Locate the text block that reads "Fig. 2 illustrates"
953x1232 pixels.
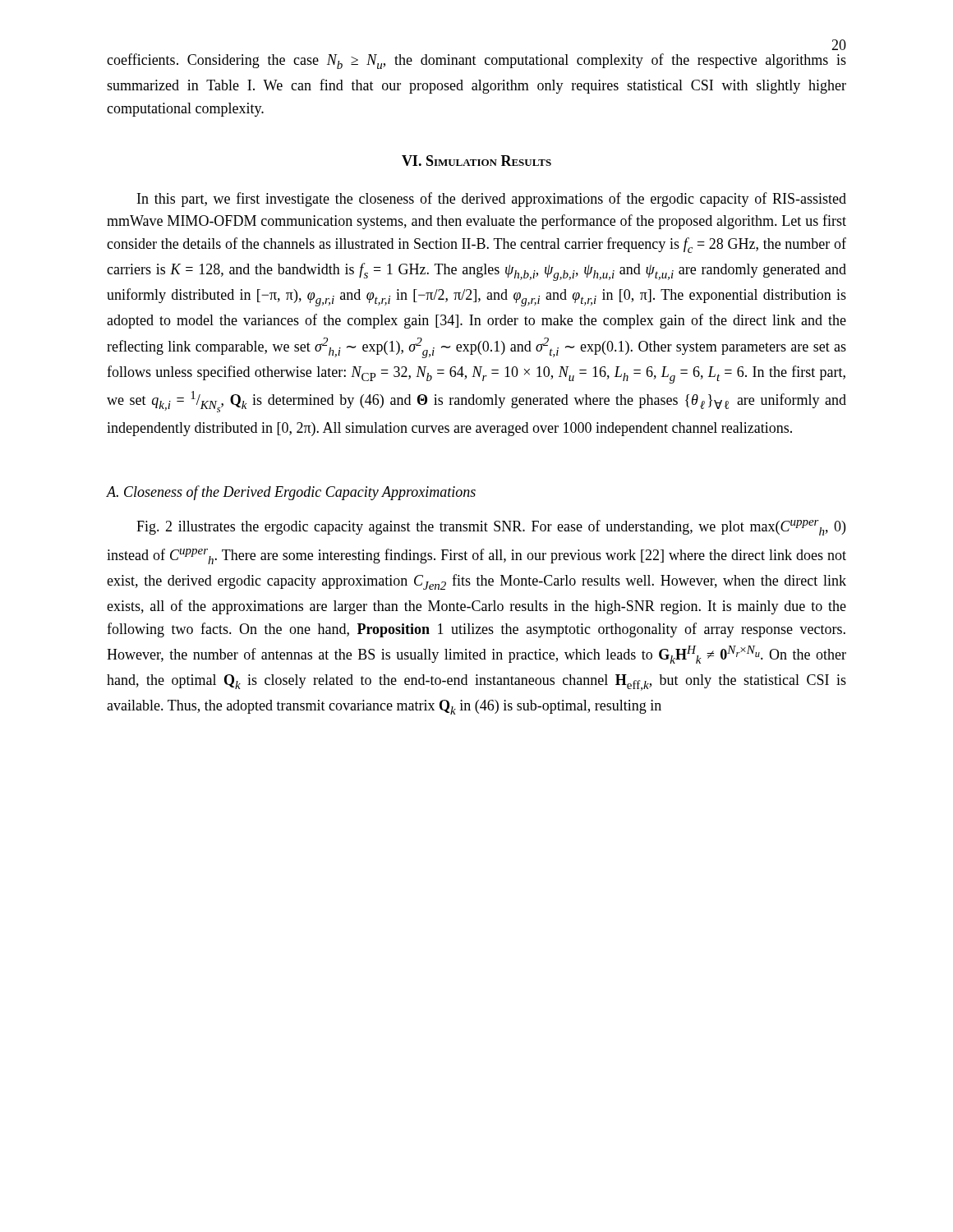(x=476, y=616)
